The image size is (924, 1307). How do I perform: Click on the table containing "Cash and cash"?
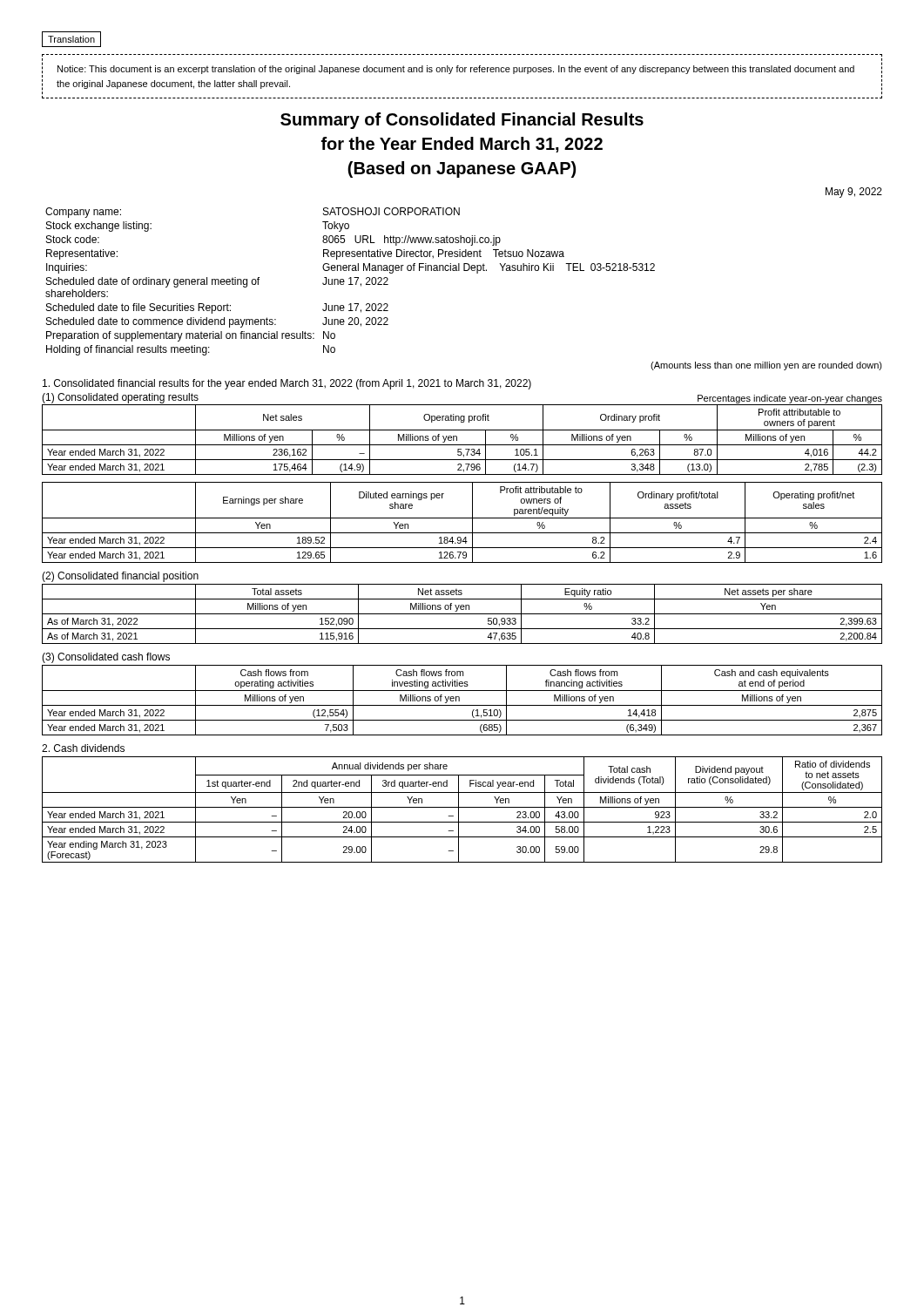pos(462,700)
